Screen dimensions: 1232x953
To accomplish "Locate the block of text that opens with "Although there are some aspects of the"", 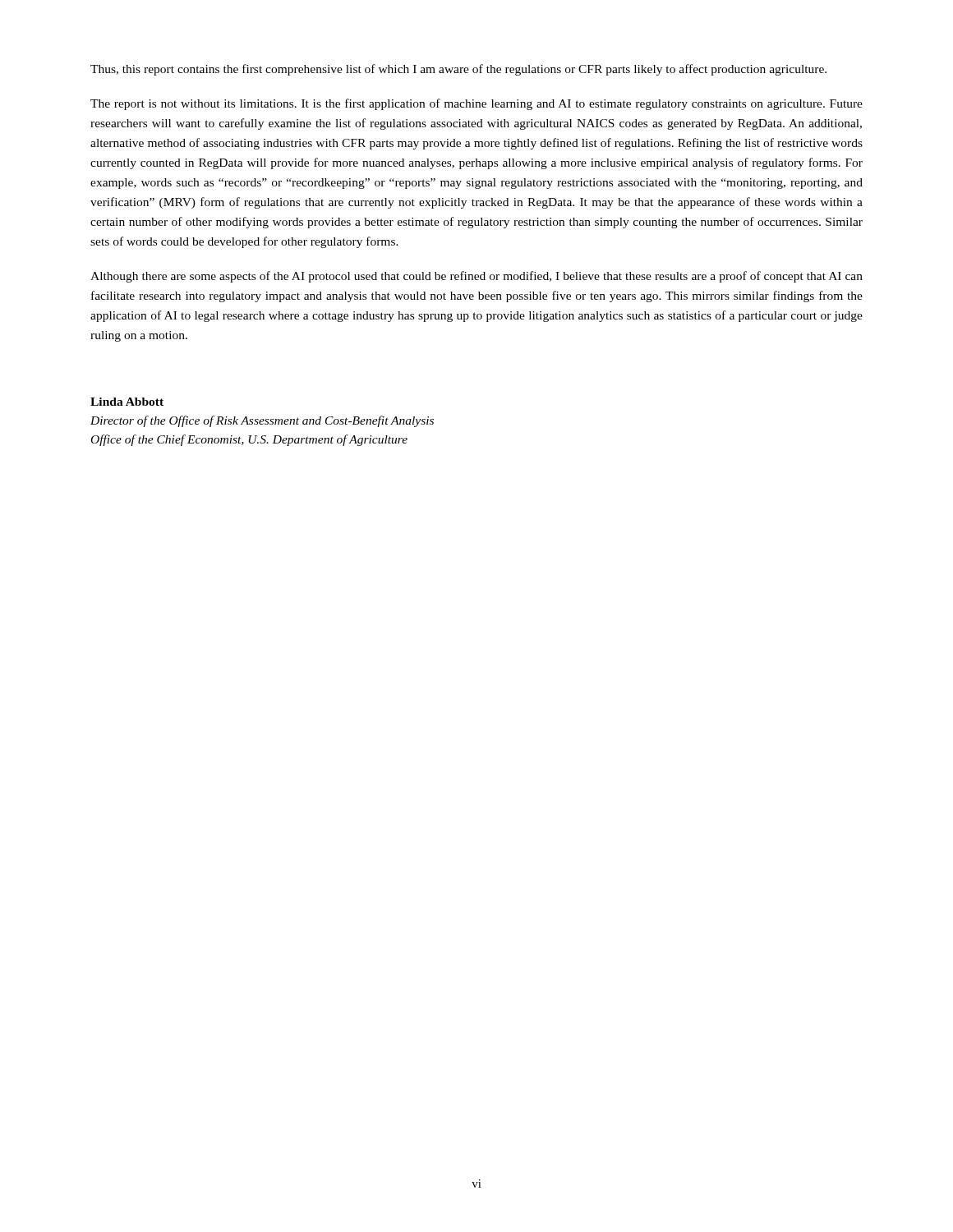I will coord(476,305).
